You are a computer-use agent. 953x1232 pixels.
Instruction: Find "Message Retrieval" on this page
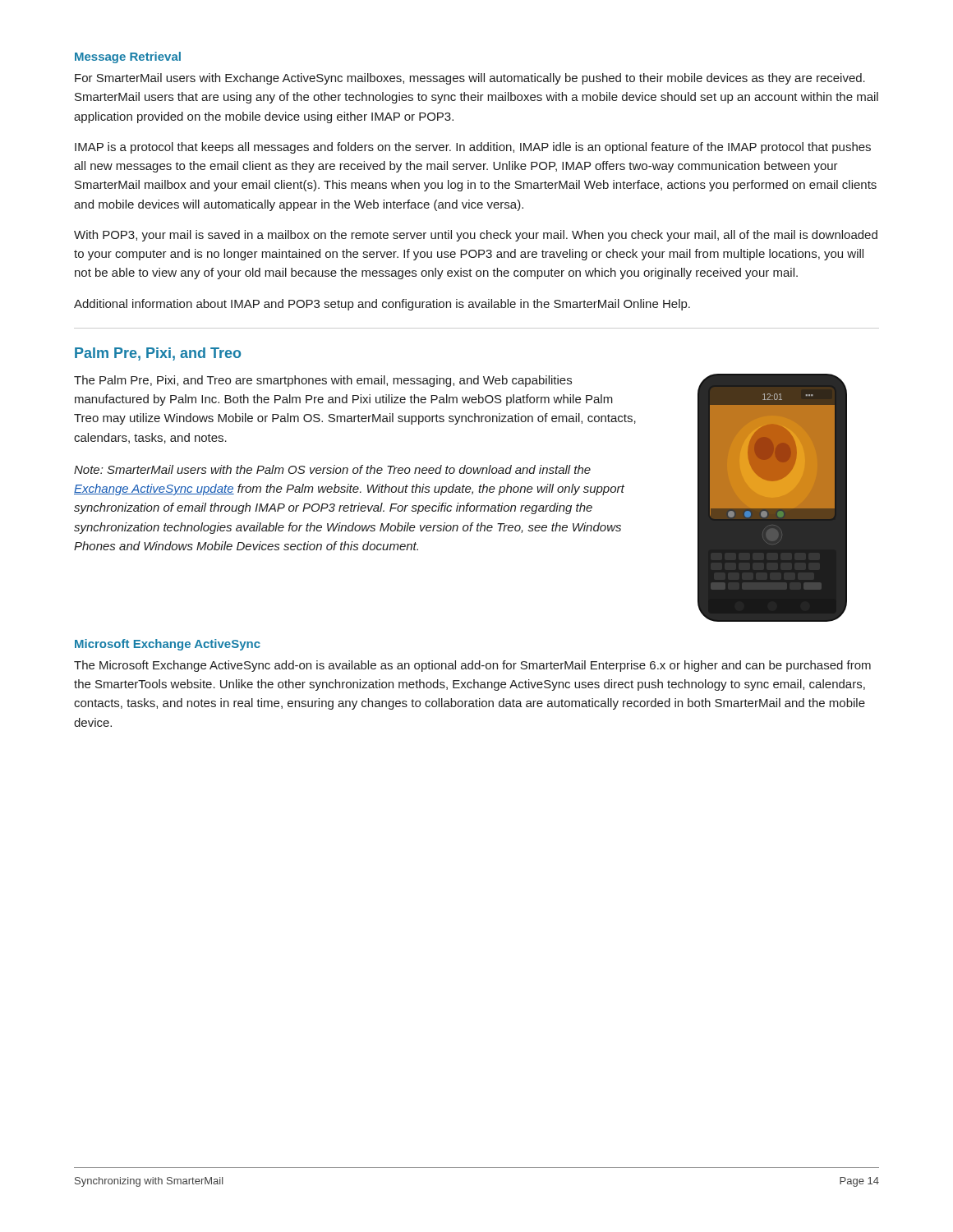[x=128, y=56]
